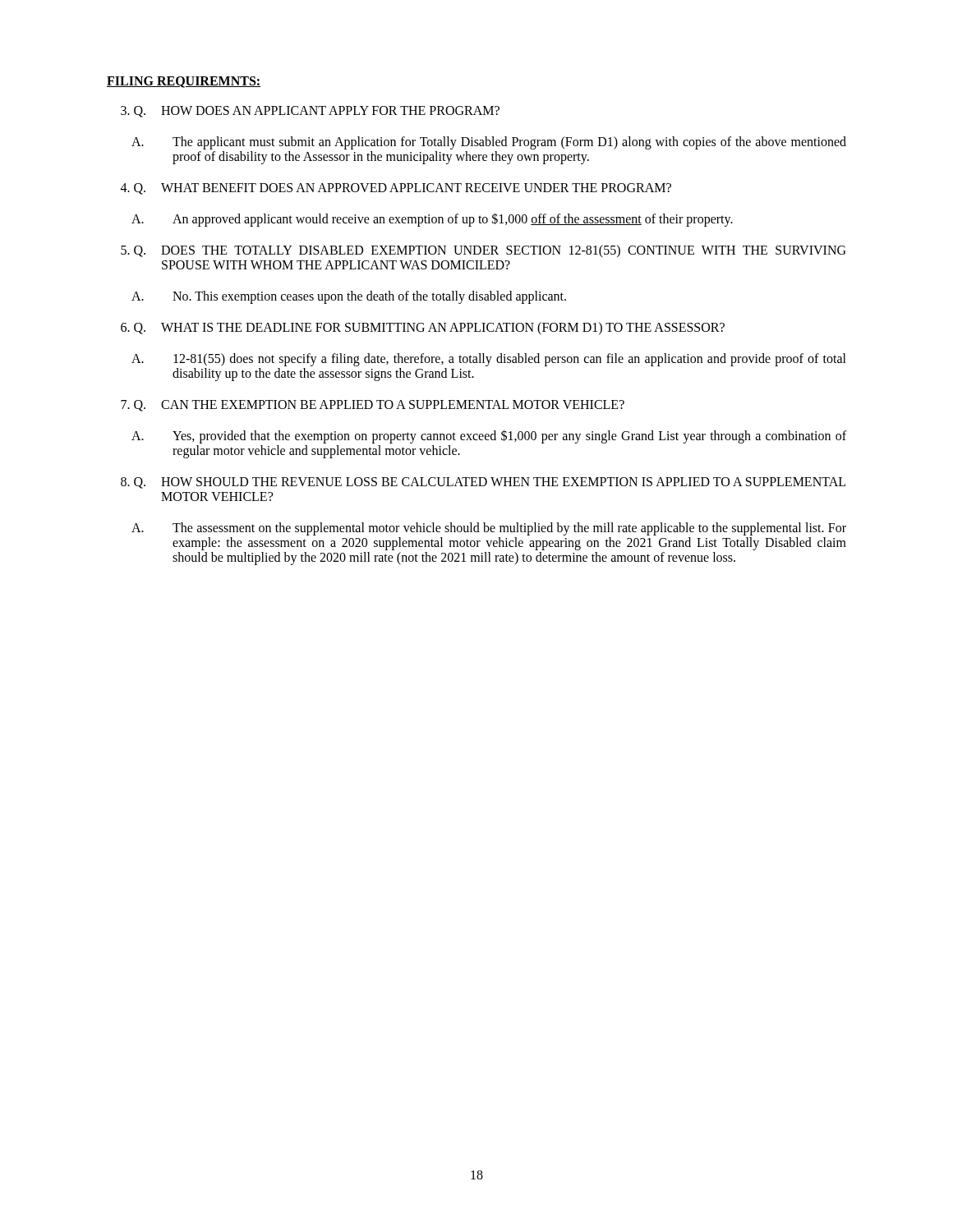Select the list item containing "3. Q. HOW DOES AN APPLICANT"
953x1232 pixels.
click(x=476, y=111)
